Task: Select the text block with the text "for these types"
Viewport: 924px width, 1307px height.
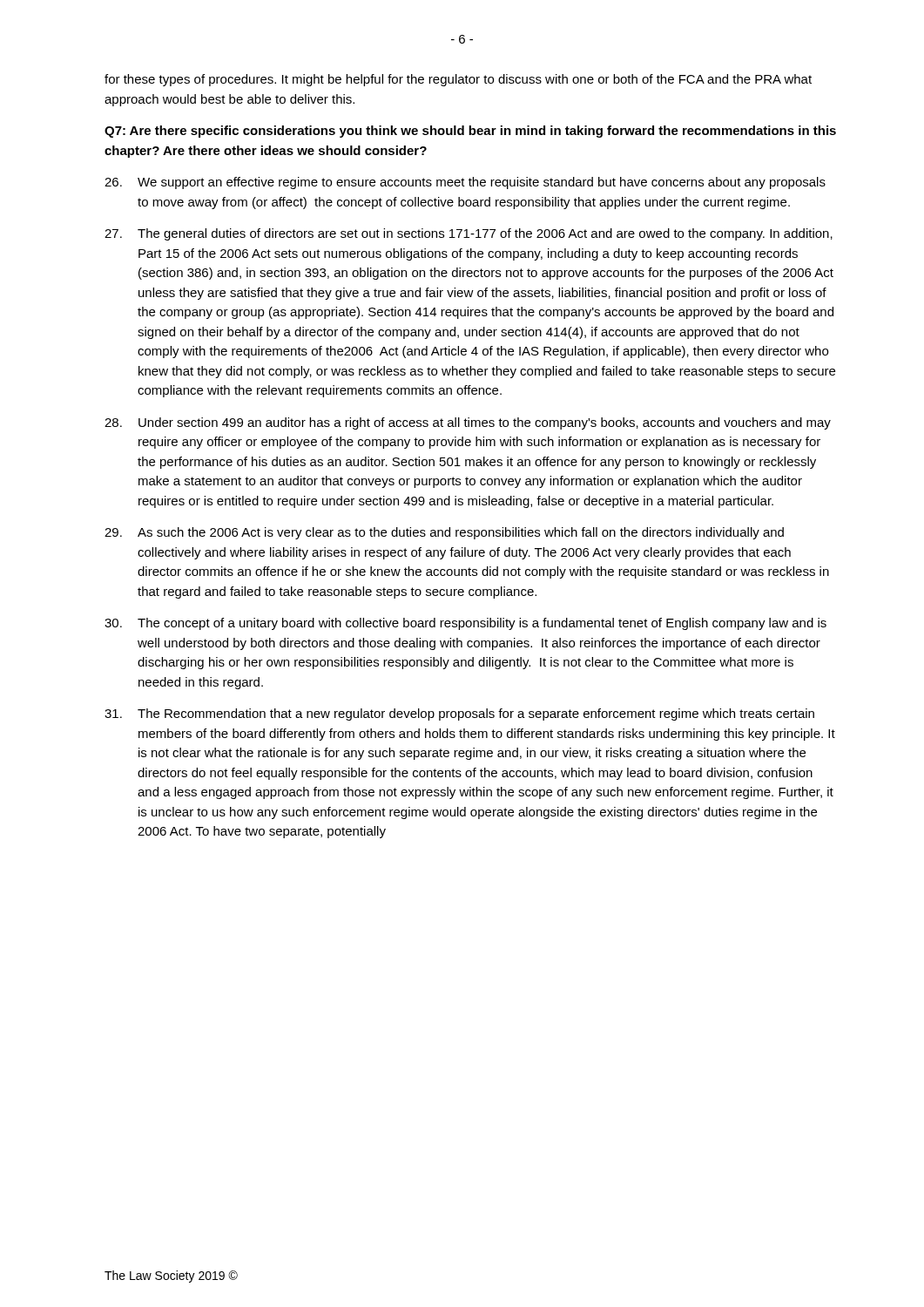Action: coord(458,89)
